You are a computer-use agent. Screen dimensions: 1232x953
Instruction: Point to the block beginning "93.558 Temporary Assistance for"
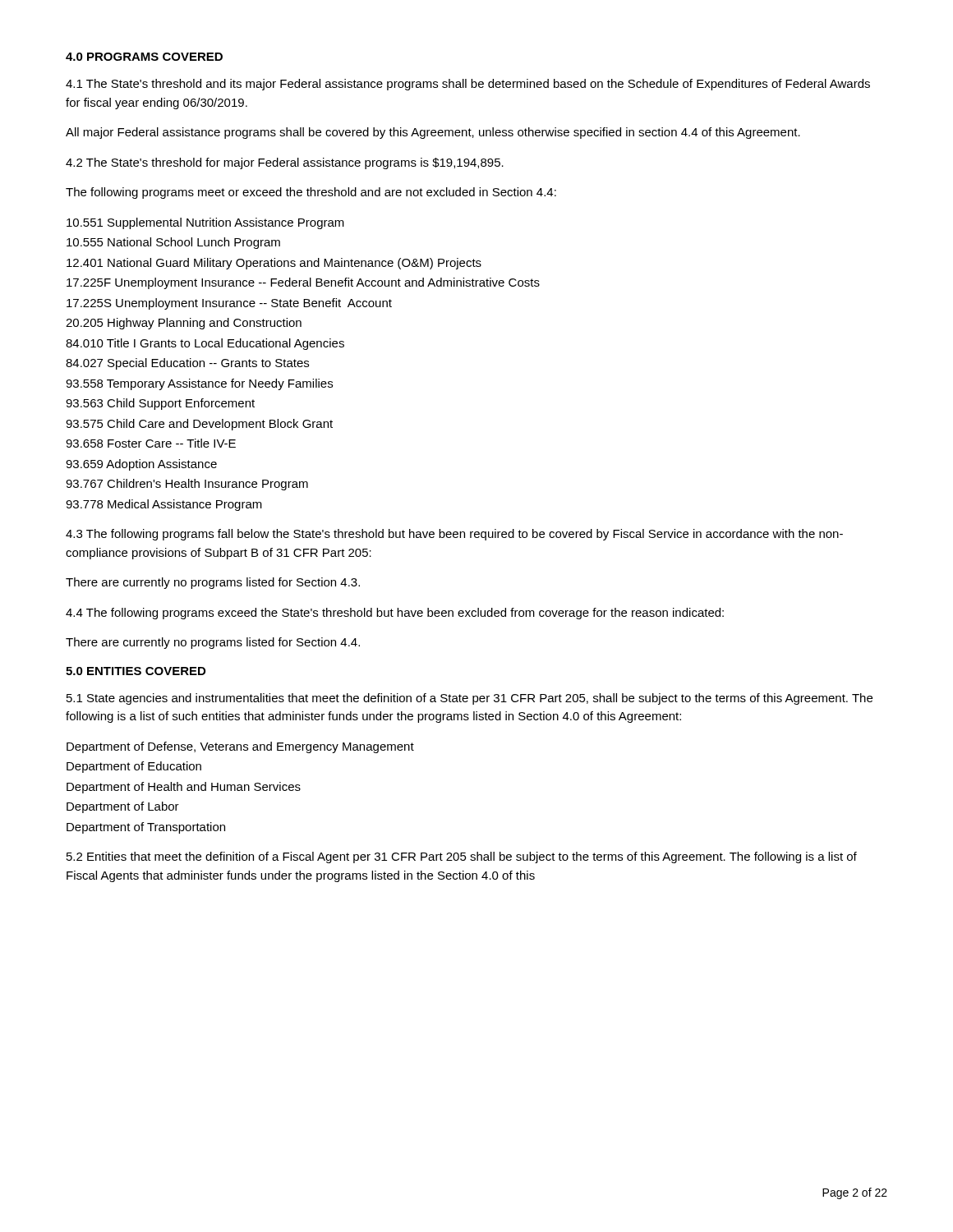[x=200, y=383]
